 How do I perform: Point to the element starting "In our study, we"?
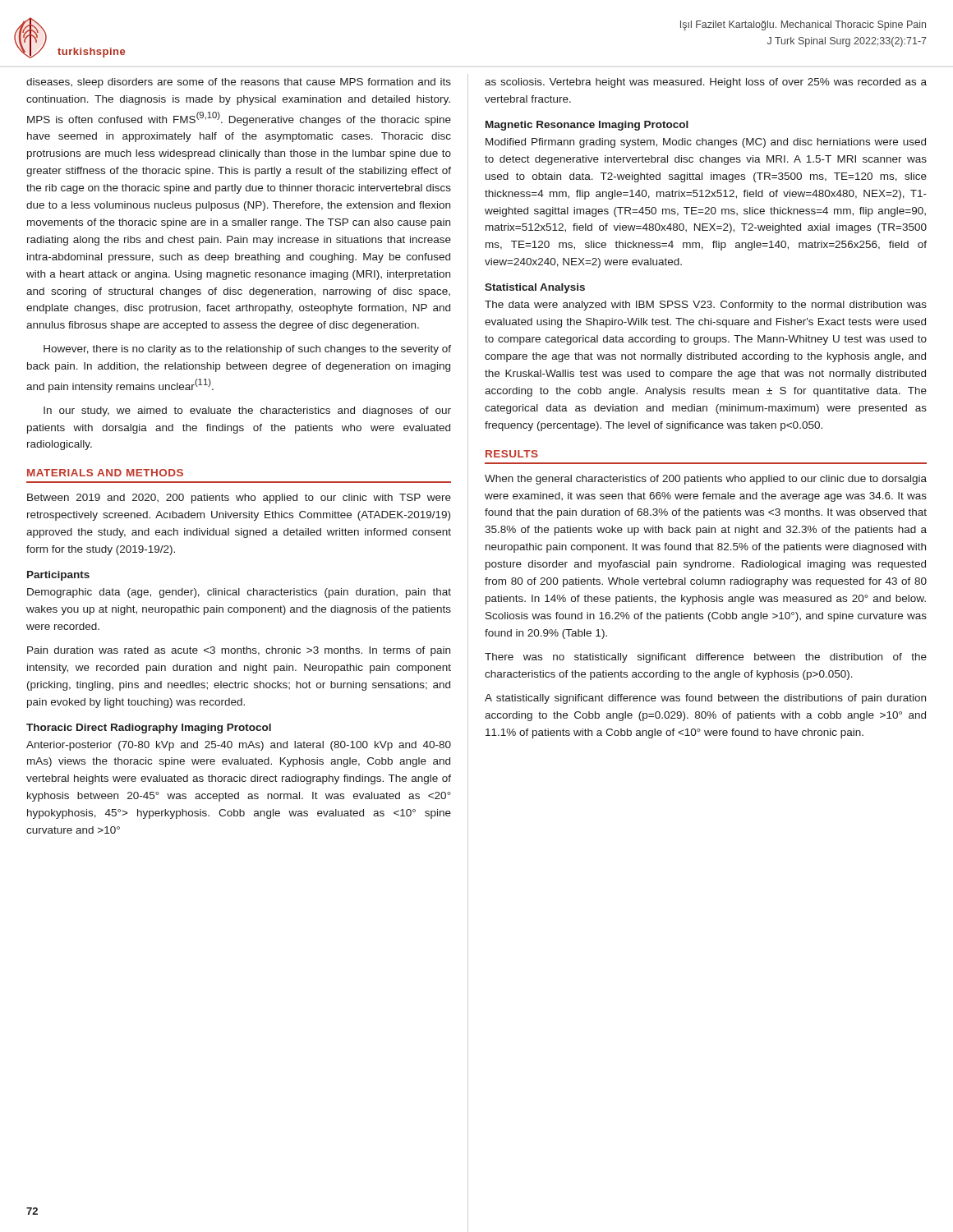pyautogui.click(x=239, y=428)
